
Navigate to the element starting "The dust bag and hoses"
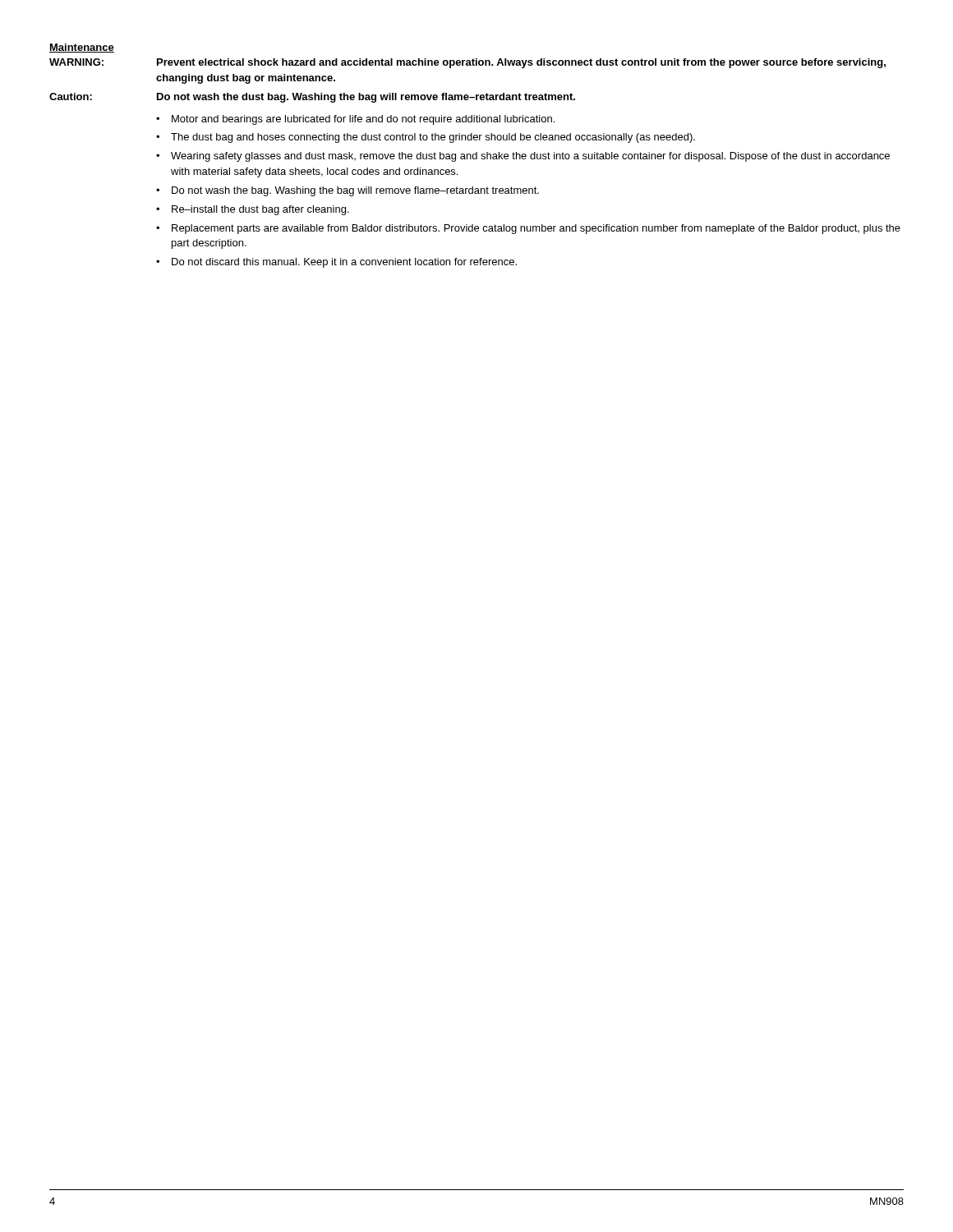click(433, 137)
